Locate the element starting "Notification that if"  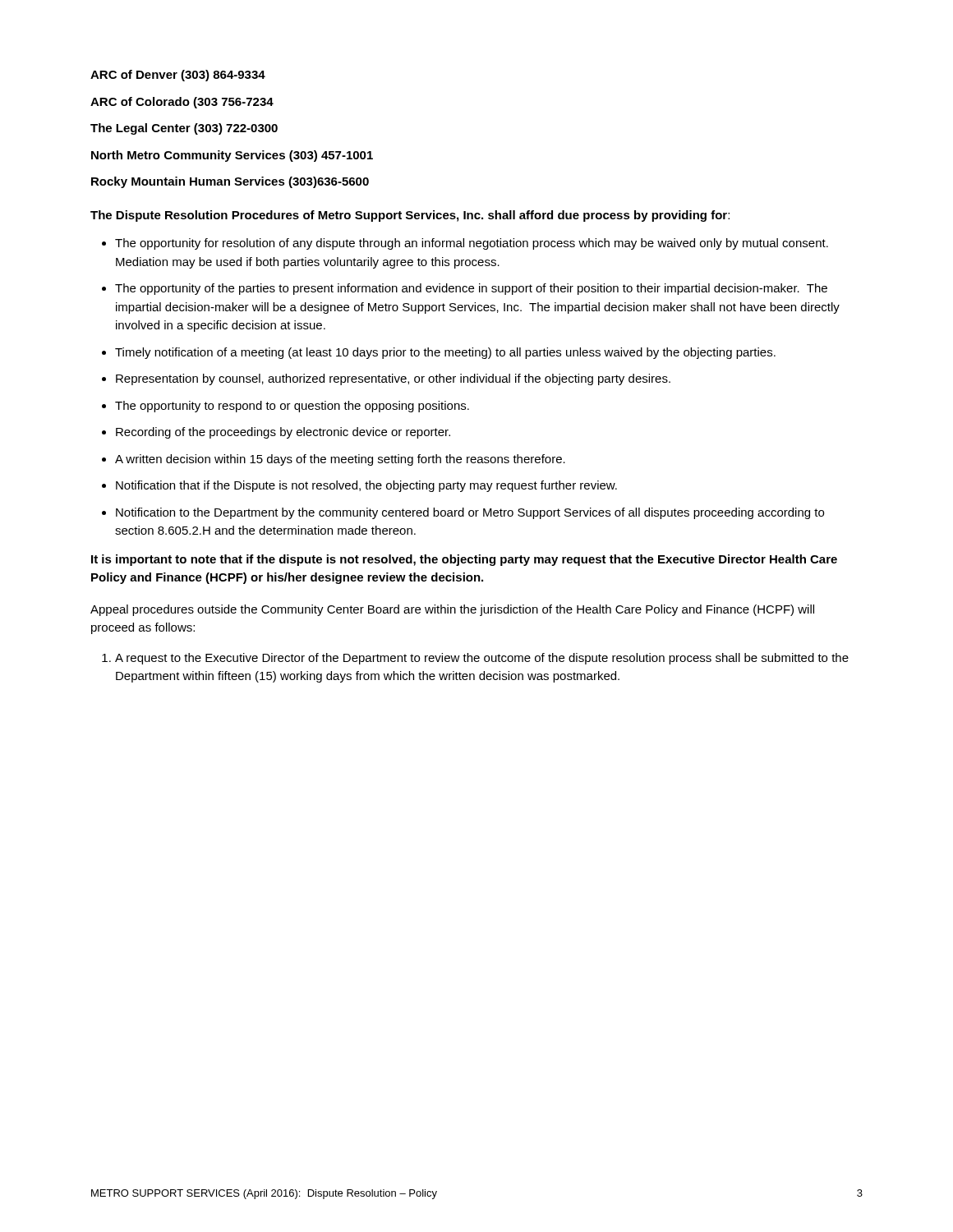(366, 485)
